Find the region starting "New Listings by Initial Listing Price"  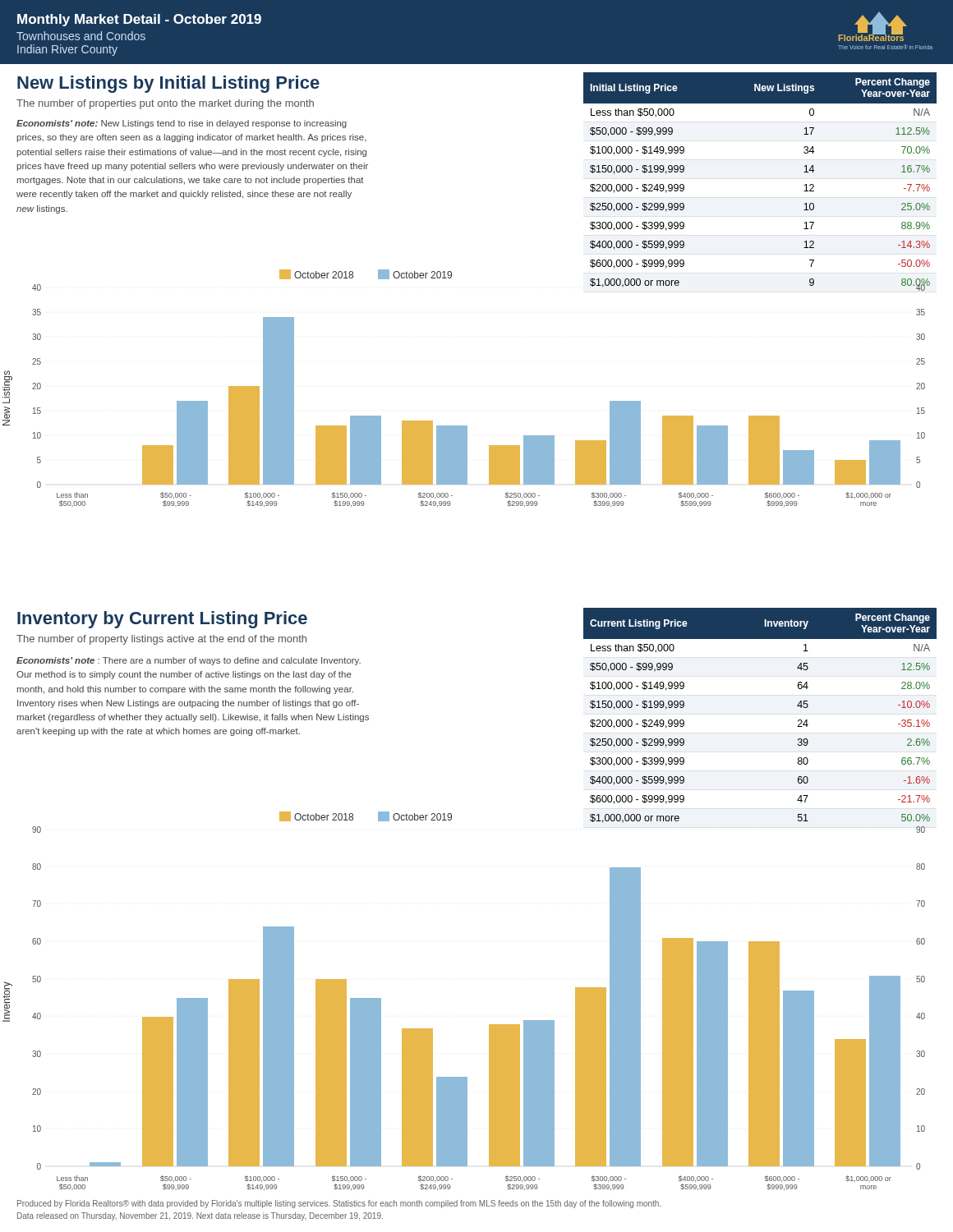(x=168, y=83)
